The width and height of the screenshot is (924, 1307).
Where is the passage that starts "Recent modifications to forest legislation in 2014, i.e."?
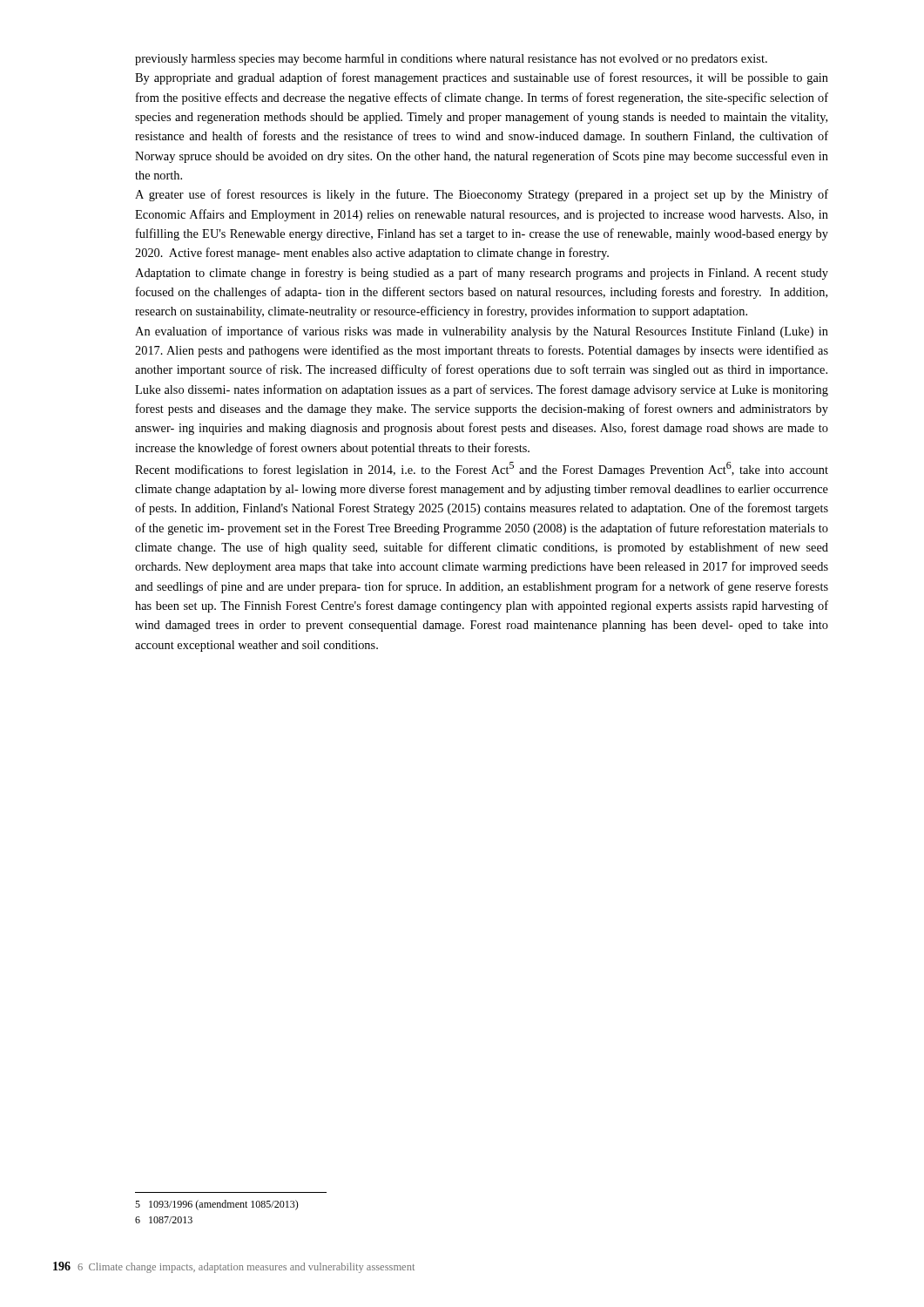click(482, 556)
